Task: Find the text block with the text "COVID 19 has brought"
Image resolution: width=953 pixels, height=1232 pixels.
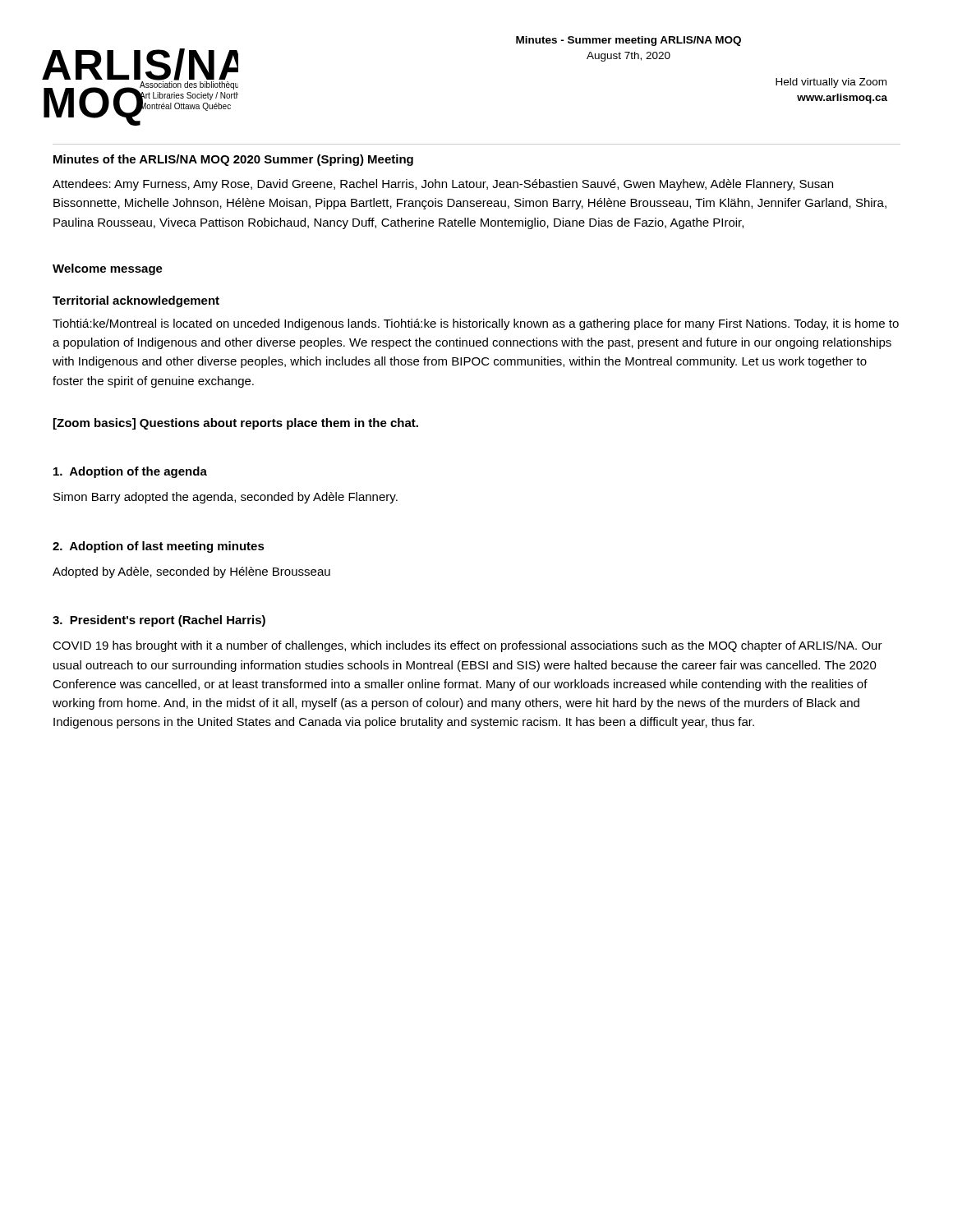Action: coord(476,684)
